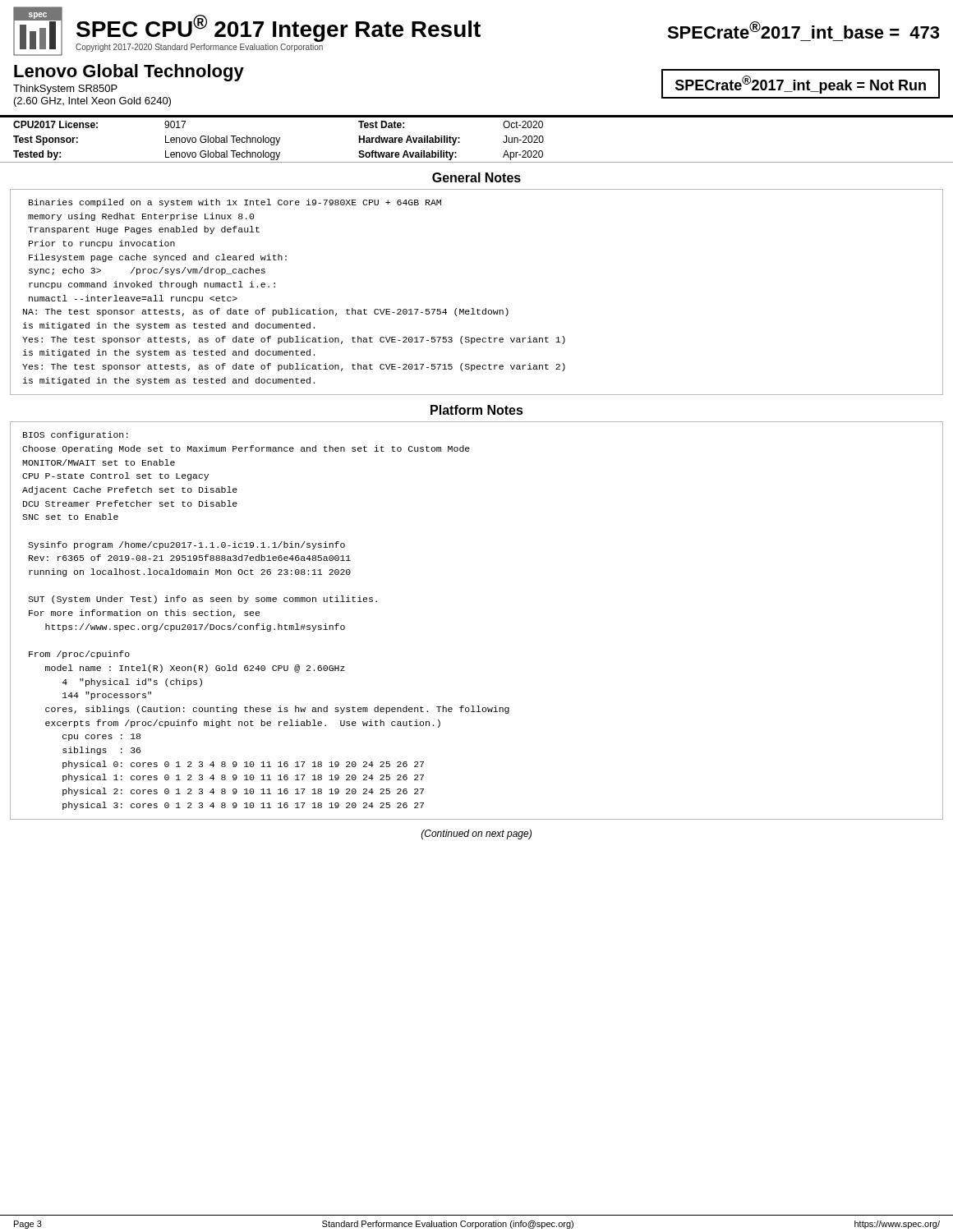Where does it say "SPECrate®2017_int_base = 473"?
Image resolution: width=953 pixels, height=1232 pixels.
point(803,31)
